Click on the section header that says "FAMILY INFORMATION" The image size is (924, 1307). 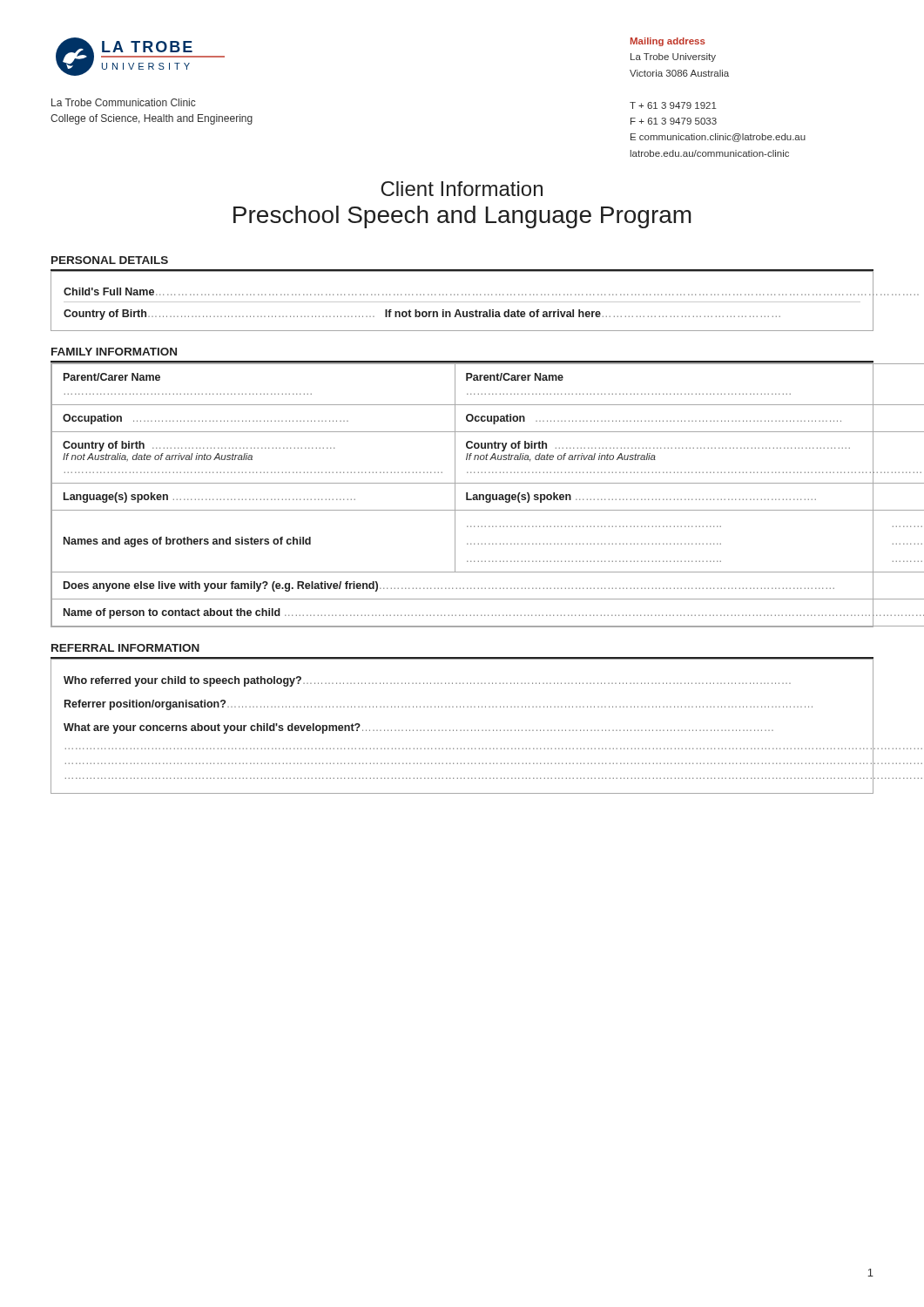pos(114,352)
